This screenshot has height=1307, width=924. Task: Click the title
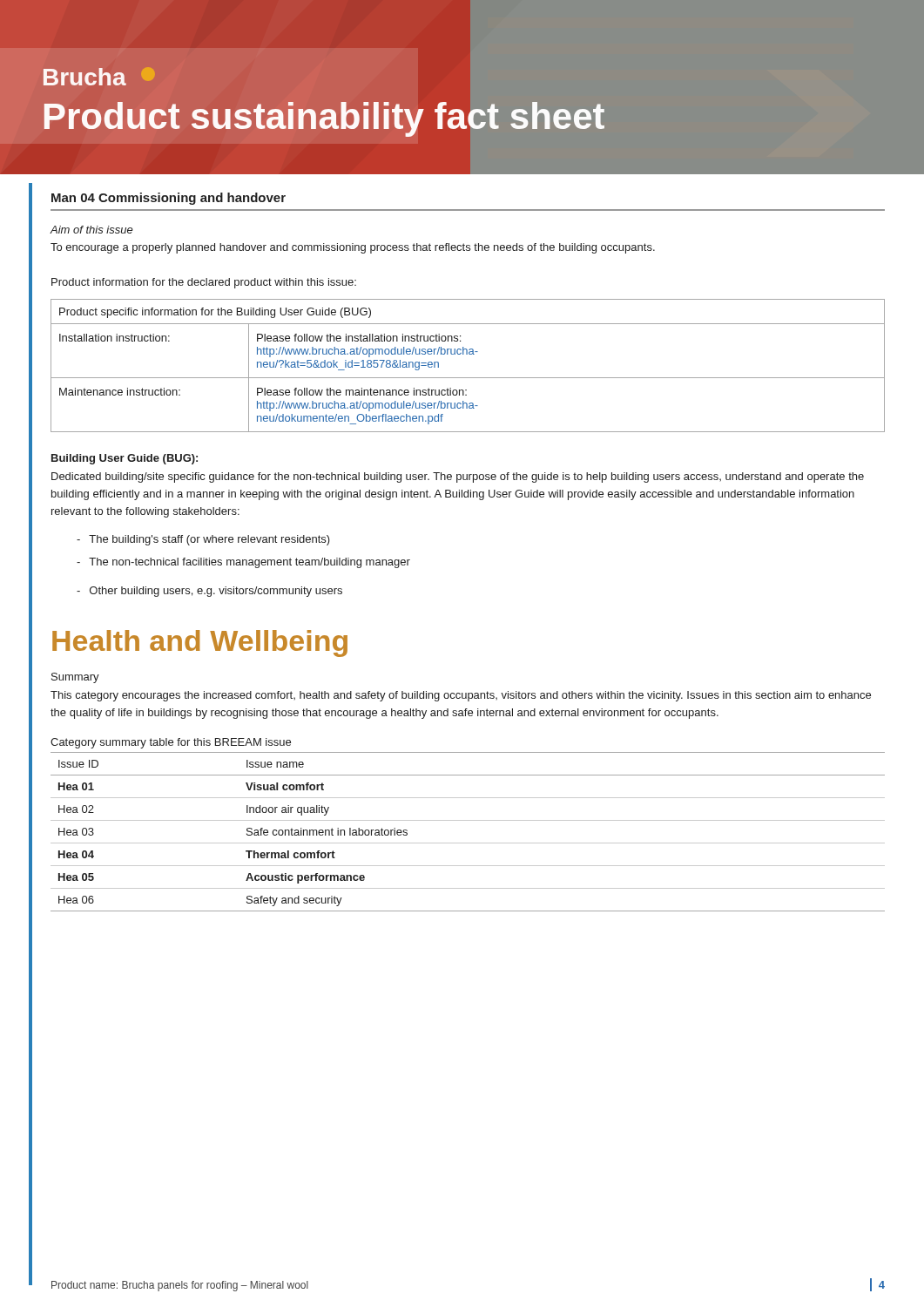pyautogui.click(x=200, y=640)
